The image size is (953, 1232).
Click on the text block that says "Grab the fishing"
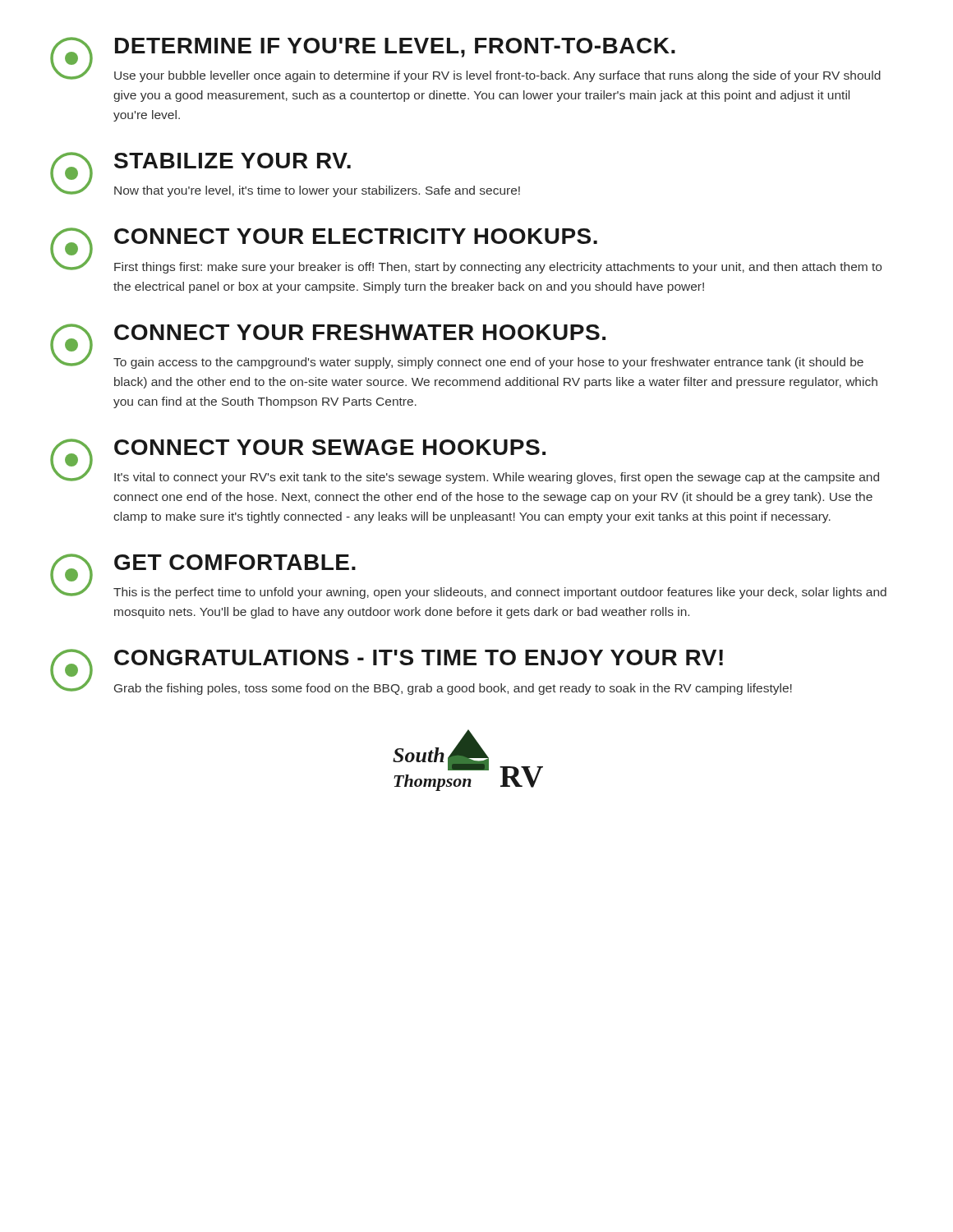coord(453,688)
